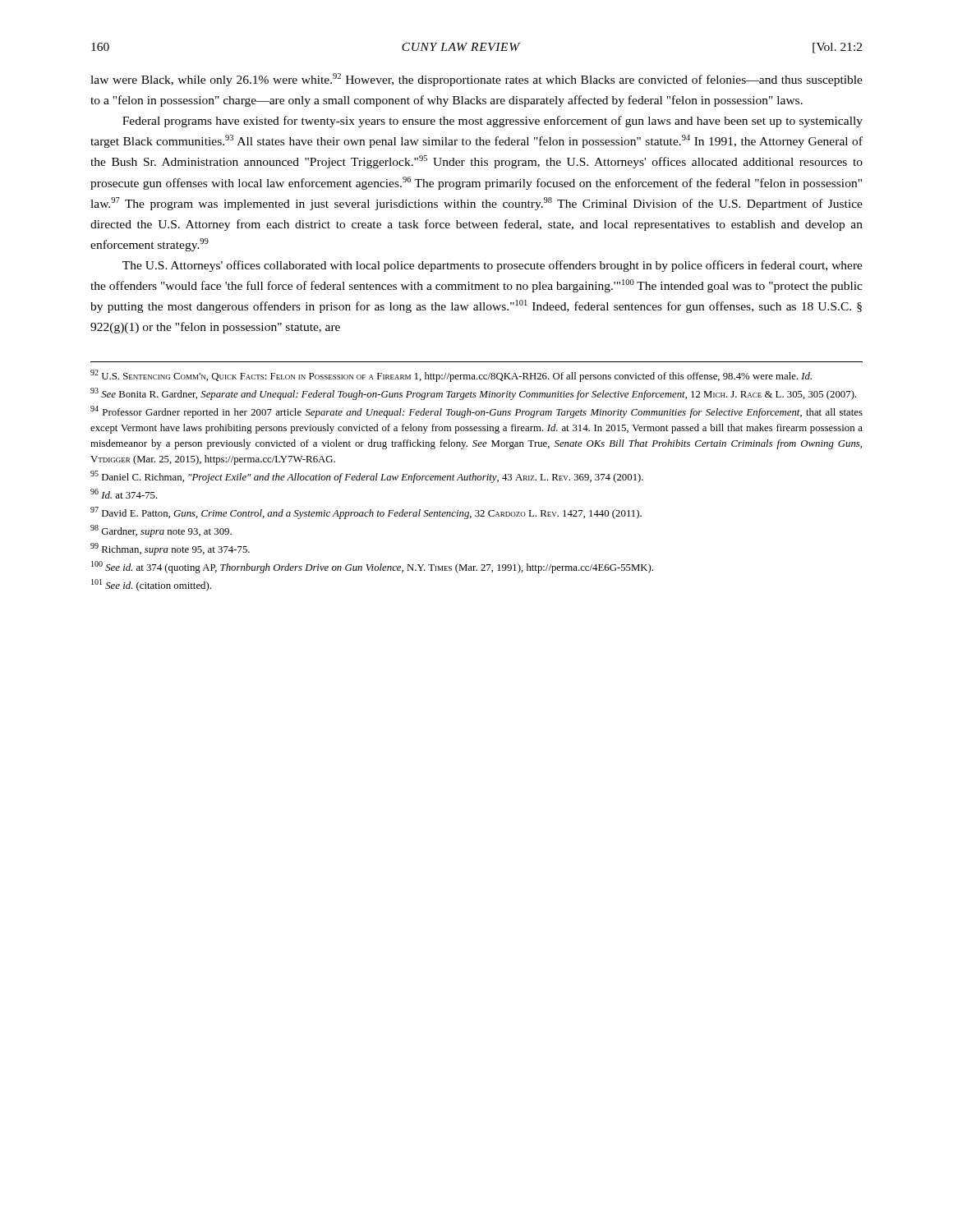Find the text block that reads "The U.S. Attorneys' offices"
Screen dimensions: 1232x953
(x=476, y=296)
